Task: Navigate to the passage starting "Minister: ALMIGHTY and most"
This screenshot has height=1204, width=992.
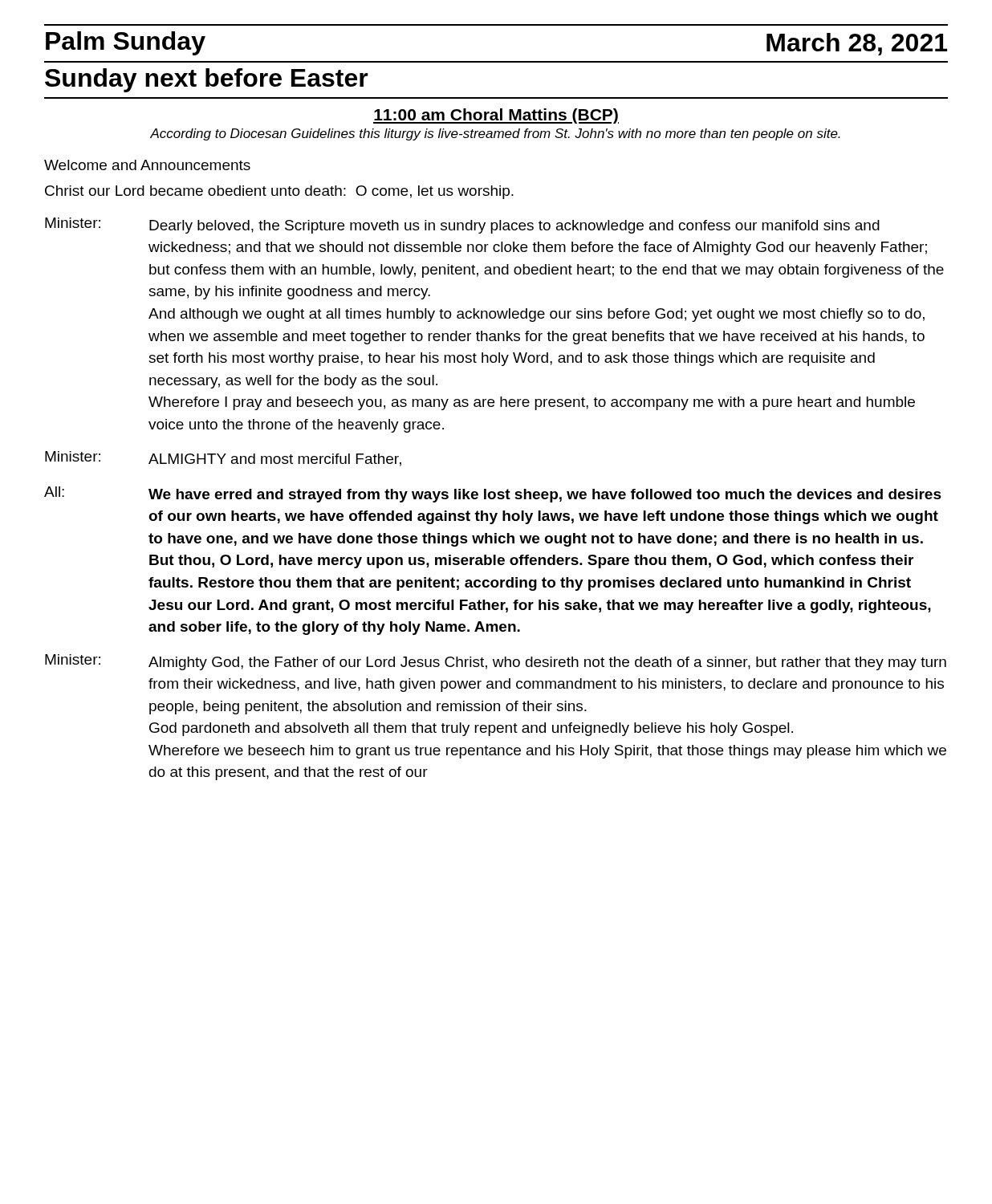Action: 496,543
